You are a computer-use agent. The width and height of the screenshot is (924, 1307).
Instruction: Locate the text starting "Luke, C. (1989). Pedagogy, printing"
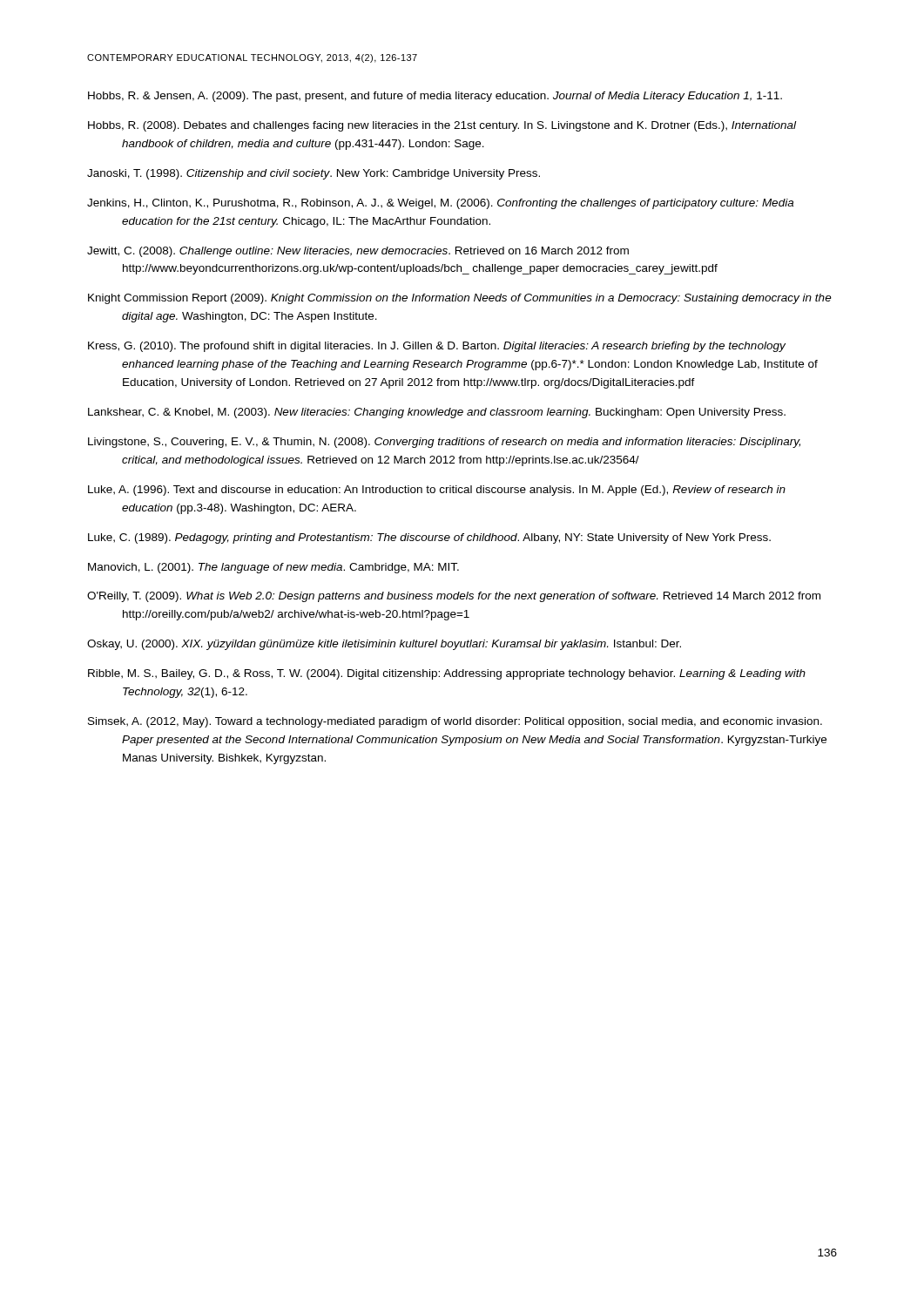click(x=429, y=537)
